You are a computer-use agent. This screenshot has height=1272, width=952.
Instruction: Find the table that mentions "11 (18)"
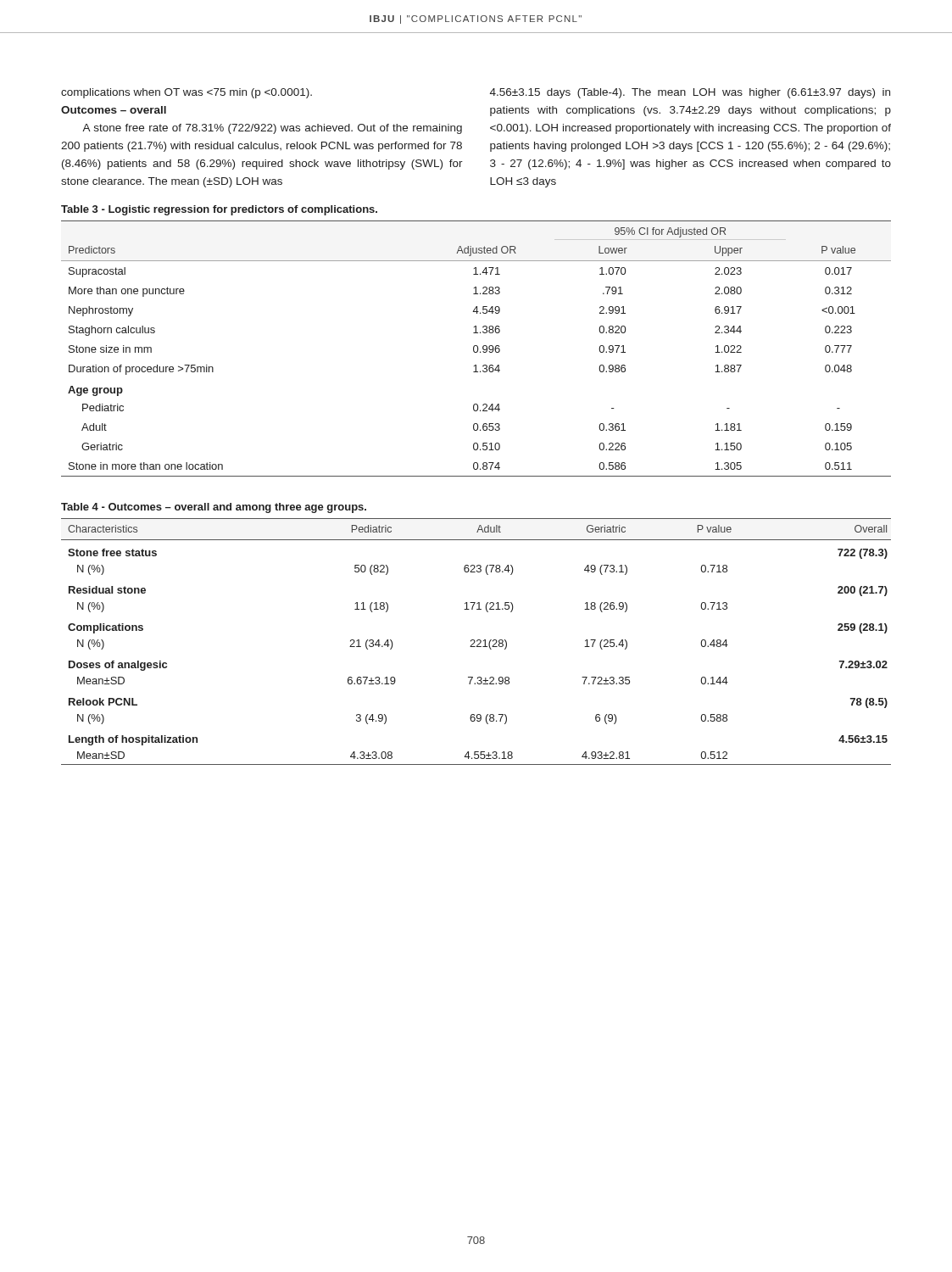coord(476,641)
